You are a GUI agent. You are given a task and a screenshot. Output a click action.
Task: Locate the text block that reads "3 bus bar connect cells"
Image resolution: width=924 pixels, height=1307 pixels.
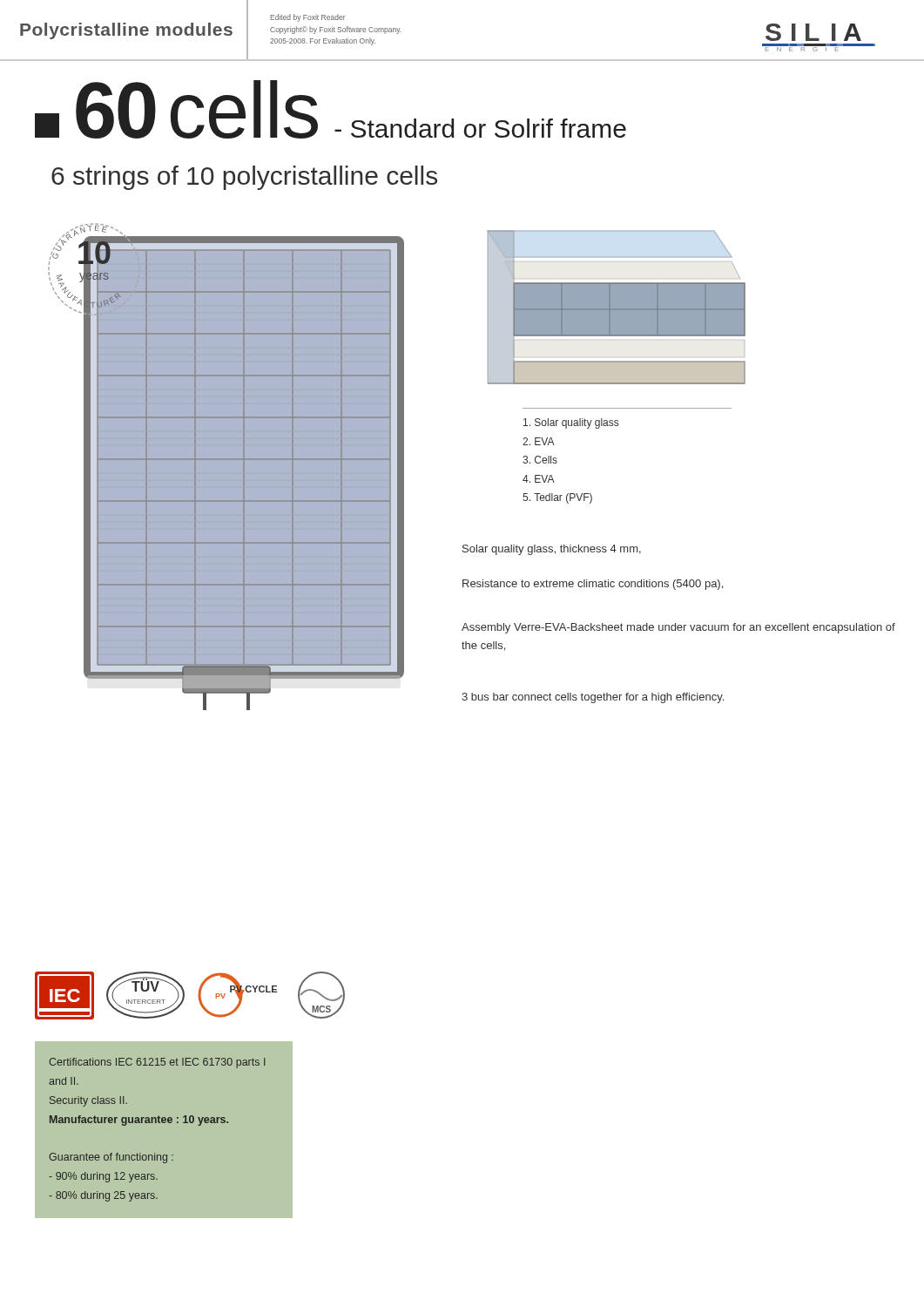593,697
